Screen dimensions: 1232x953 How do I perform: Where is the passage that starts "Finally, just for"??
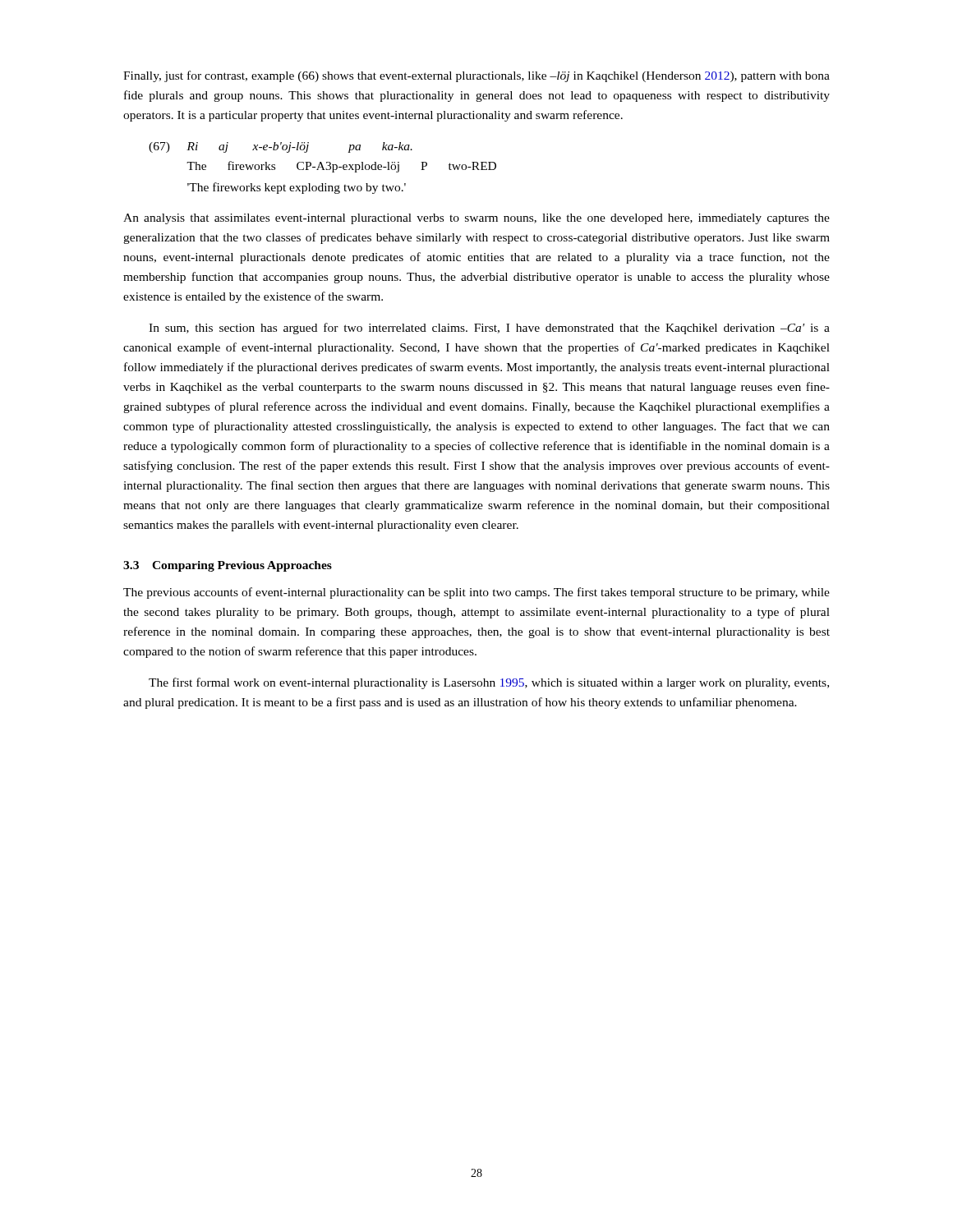click(476, 95)
